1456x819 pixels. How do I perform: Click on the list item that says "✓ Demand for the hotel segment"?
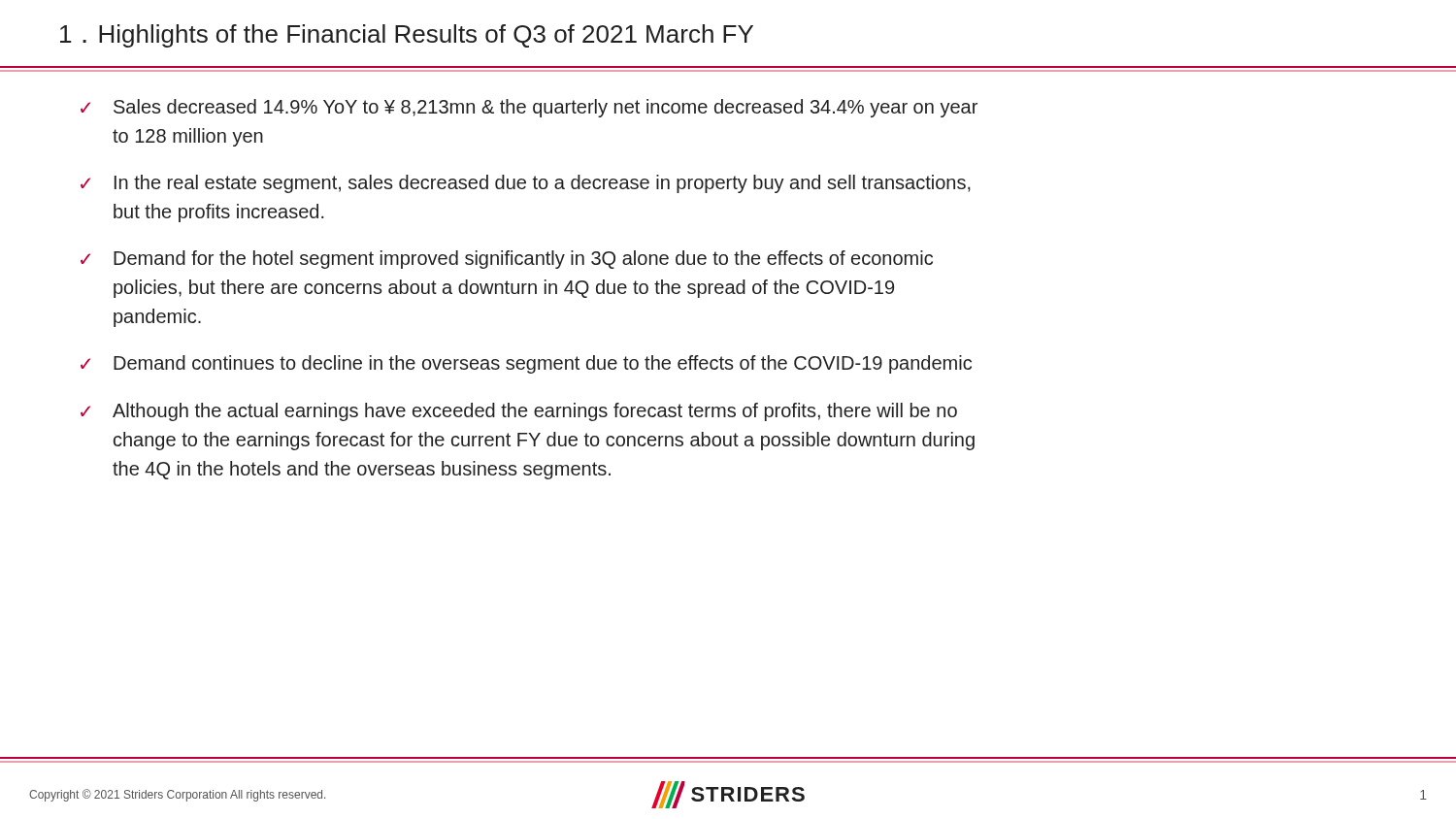click(x=728, y=287)
